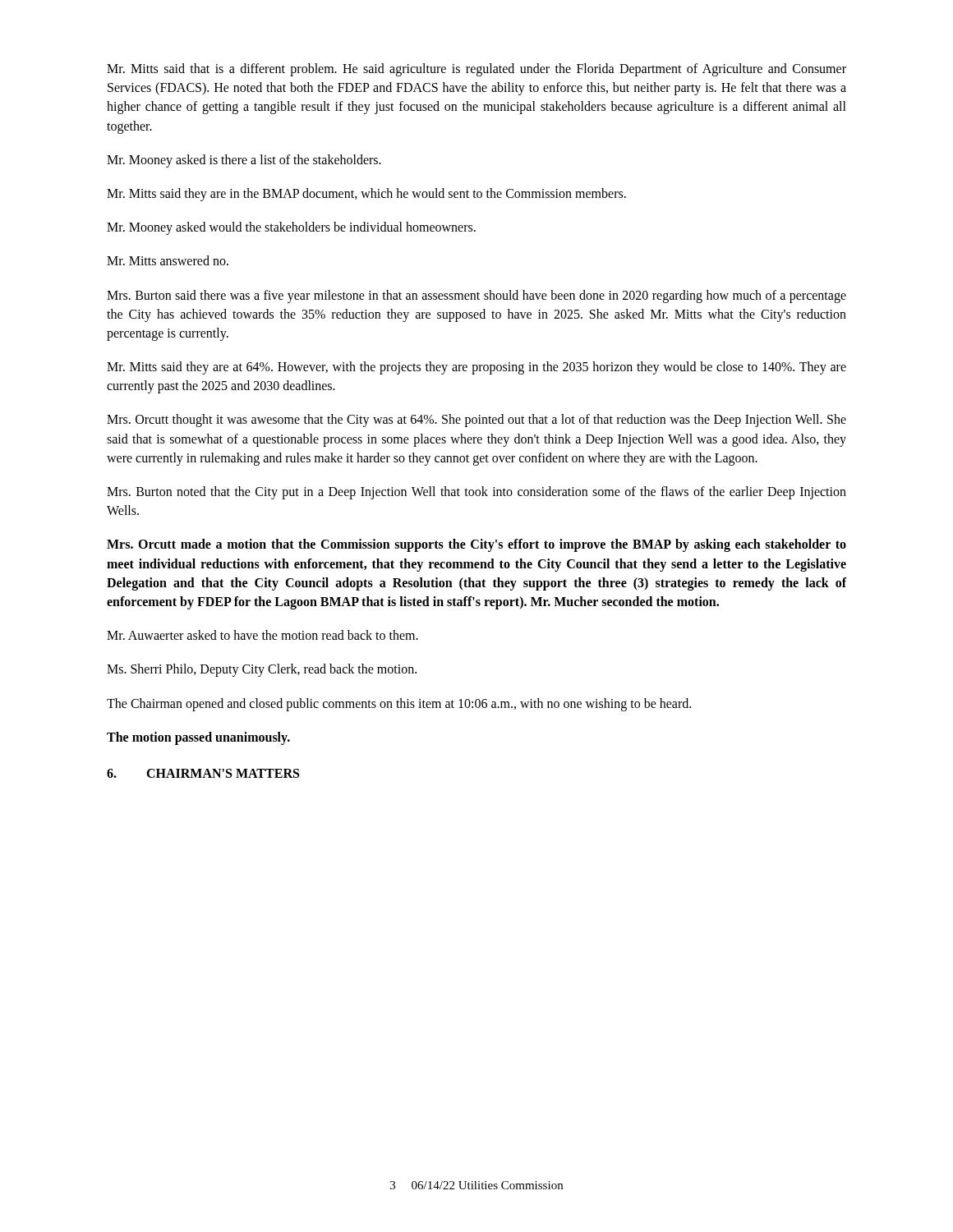Locate the text block containing "Mr. Auwaerter asked to"
Viewport: 953px width, 1232px height.
pyautogui.click(x=263, y=635)
